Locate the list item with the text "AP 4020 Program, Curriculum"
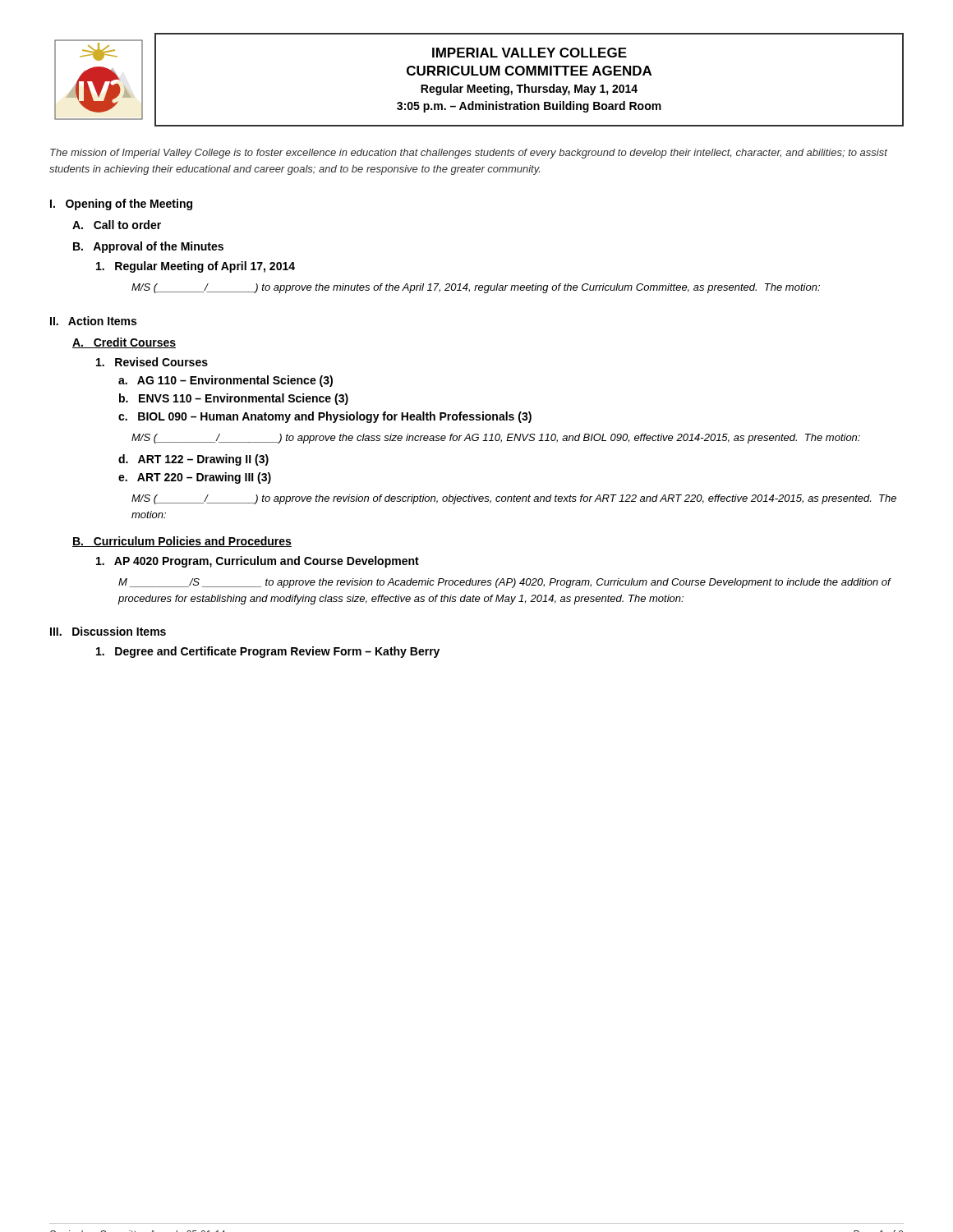This screenshot has height=1232, width=953. (257, 561)
